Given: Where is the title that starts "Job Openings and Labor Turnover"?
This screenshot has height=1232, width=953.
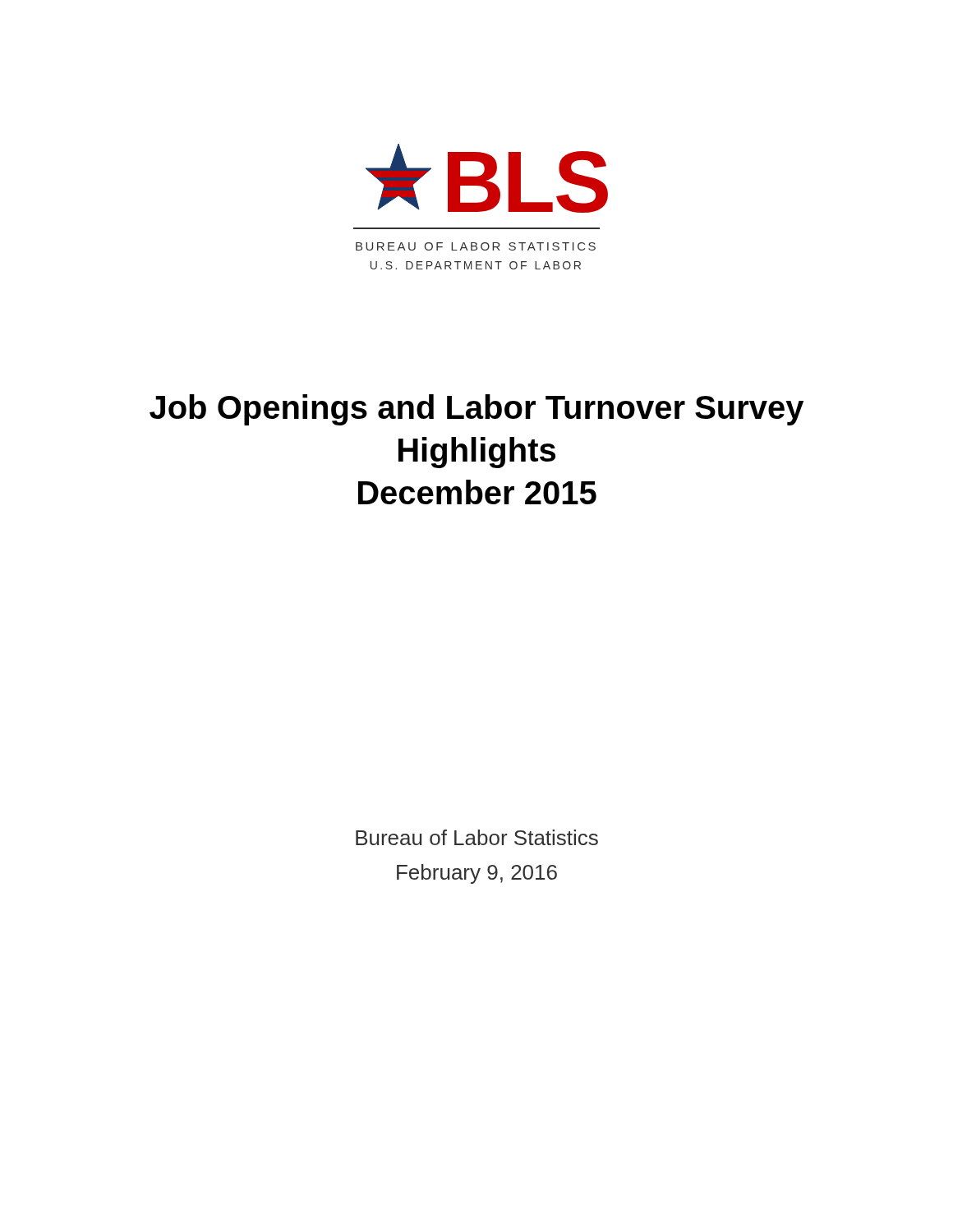Looking at the screenshot, I should pyautogui.click(x=476, y=450).
